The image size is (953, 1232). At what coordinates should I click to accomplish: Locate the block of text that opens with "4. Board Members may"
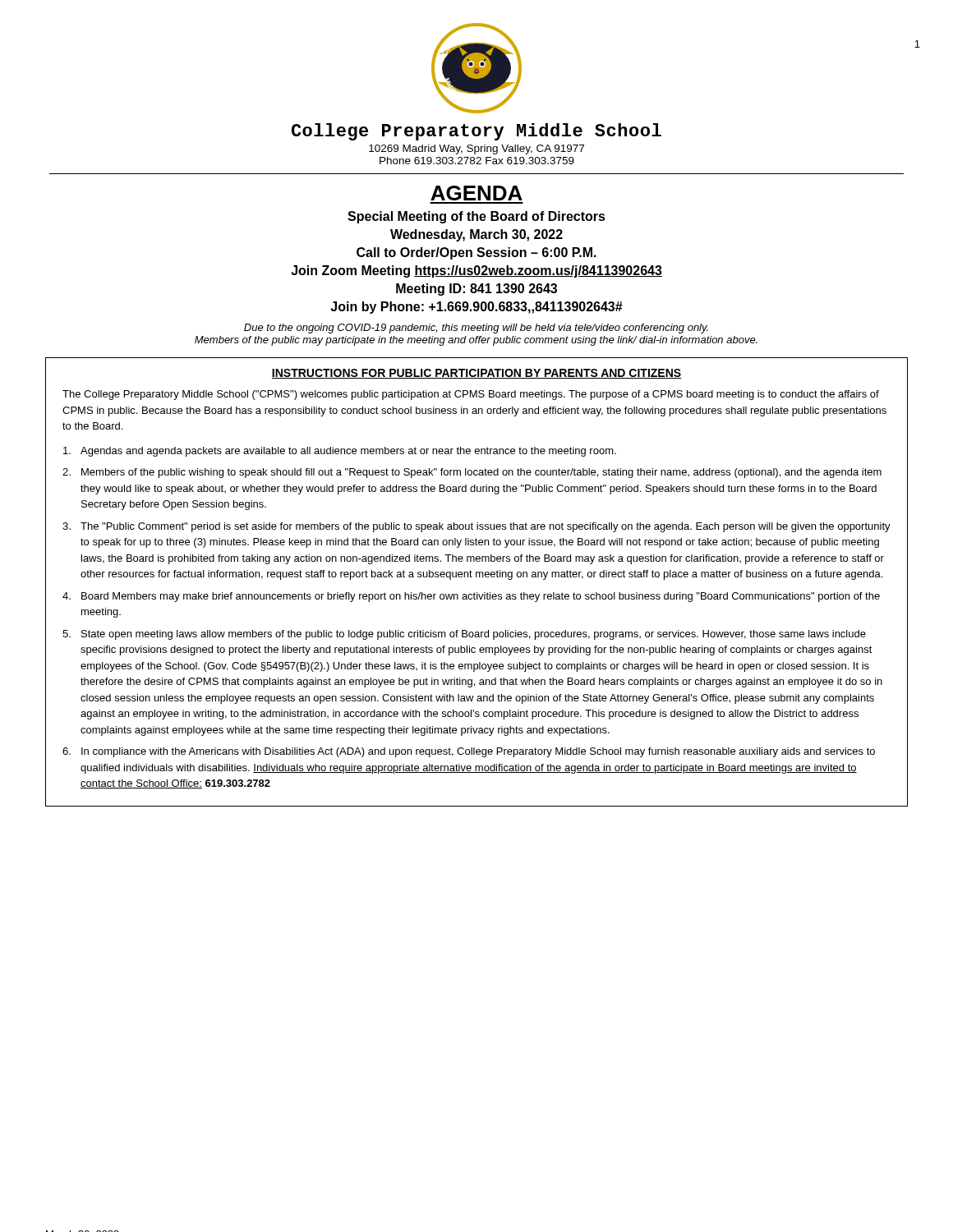point(476,604)
